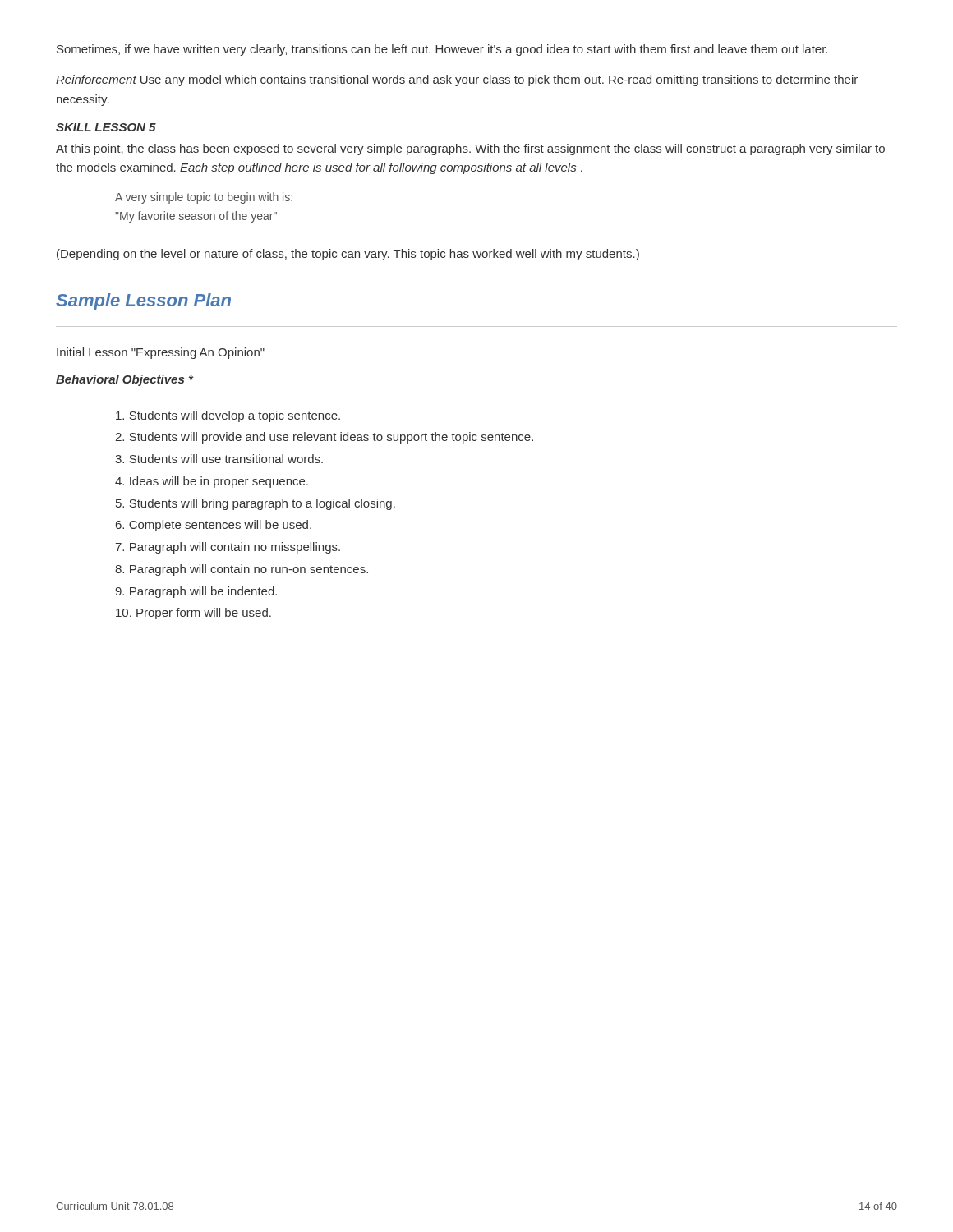Locate the block starting "Reinforcement Use any model which"
The image size is (953, 1232).
tap(457, 89)
